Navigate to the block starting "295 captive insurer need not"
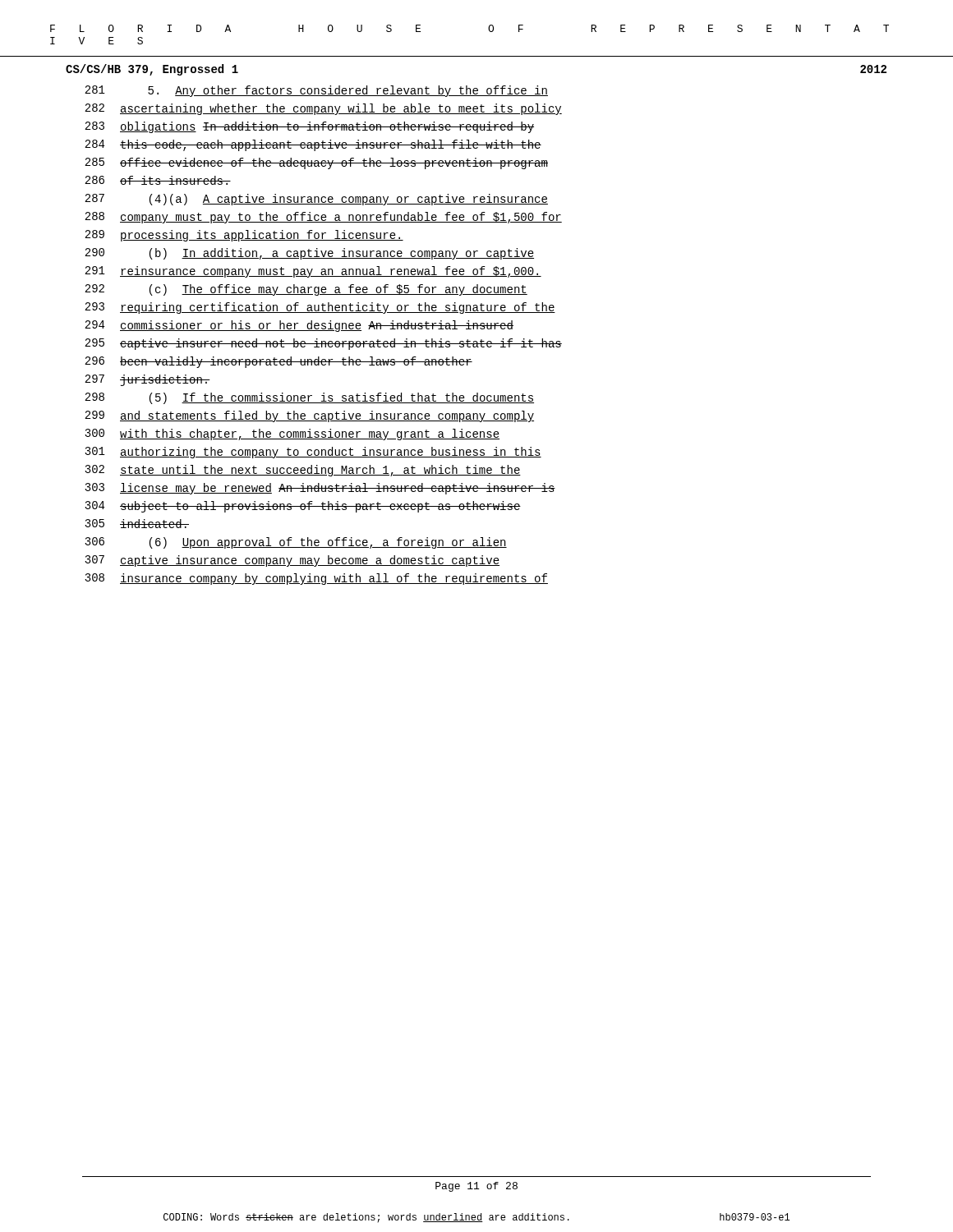The width and height of the screenshot is (953, 1232). pos(476,344)
